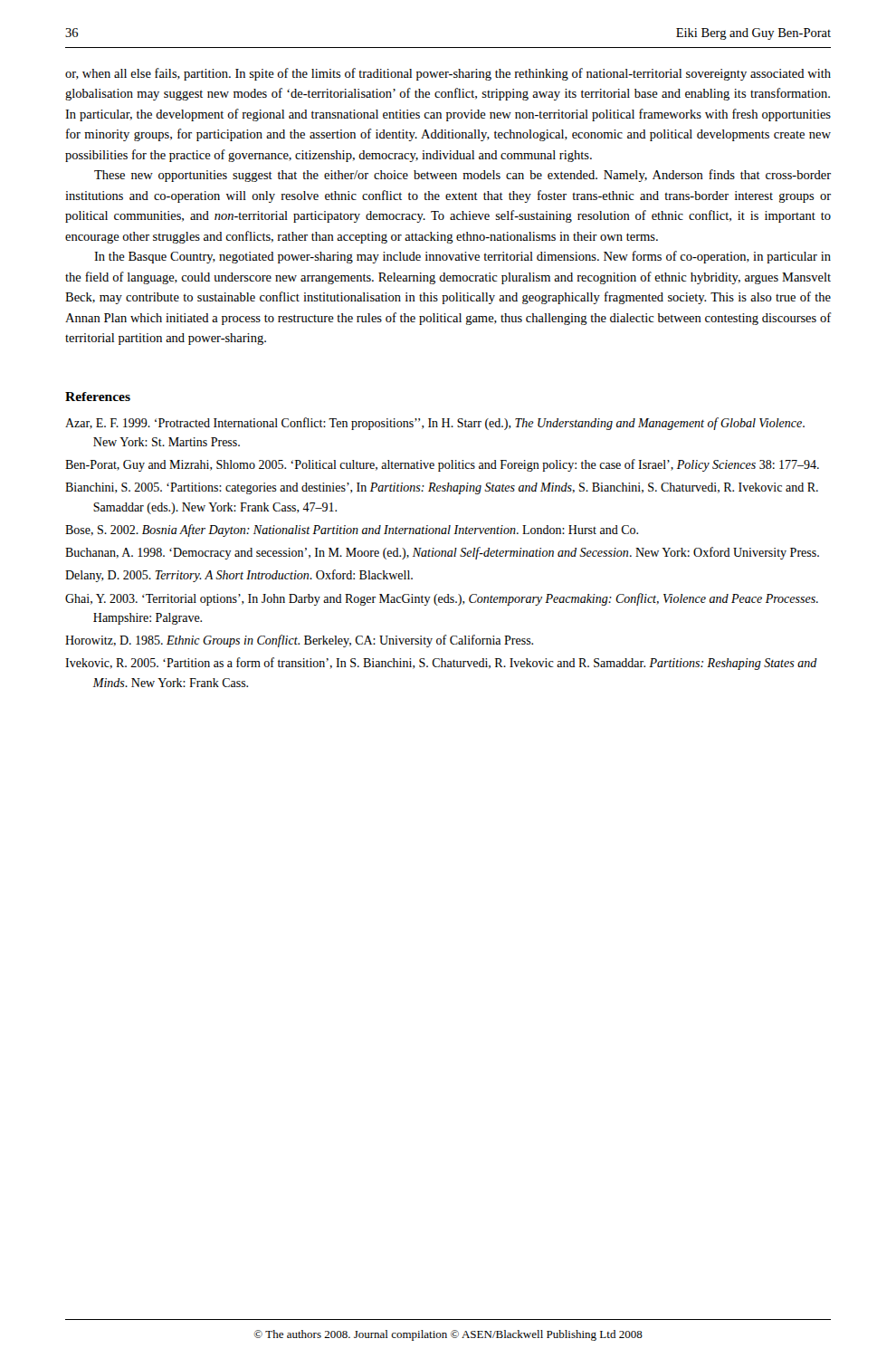Point to the block beginning "Horowitz, D. 1985. Ethnic"
The height and width of the screenshot is (1358, 896).
[x=300, y=641]
